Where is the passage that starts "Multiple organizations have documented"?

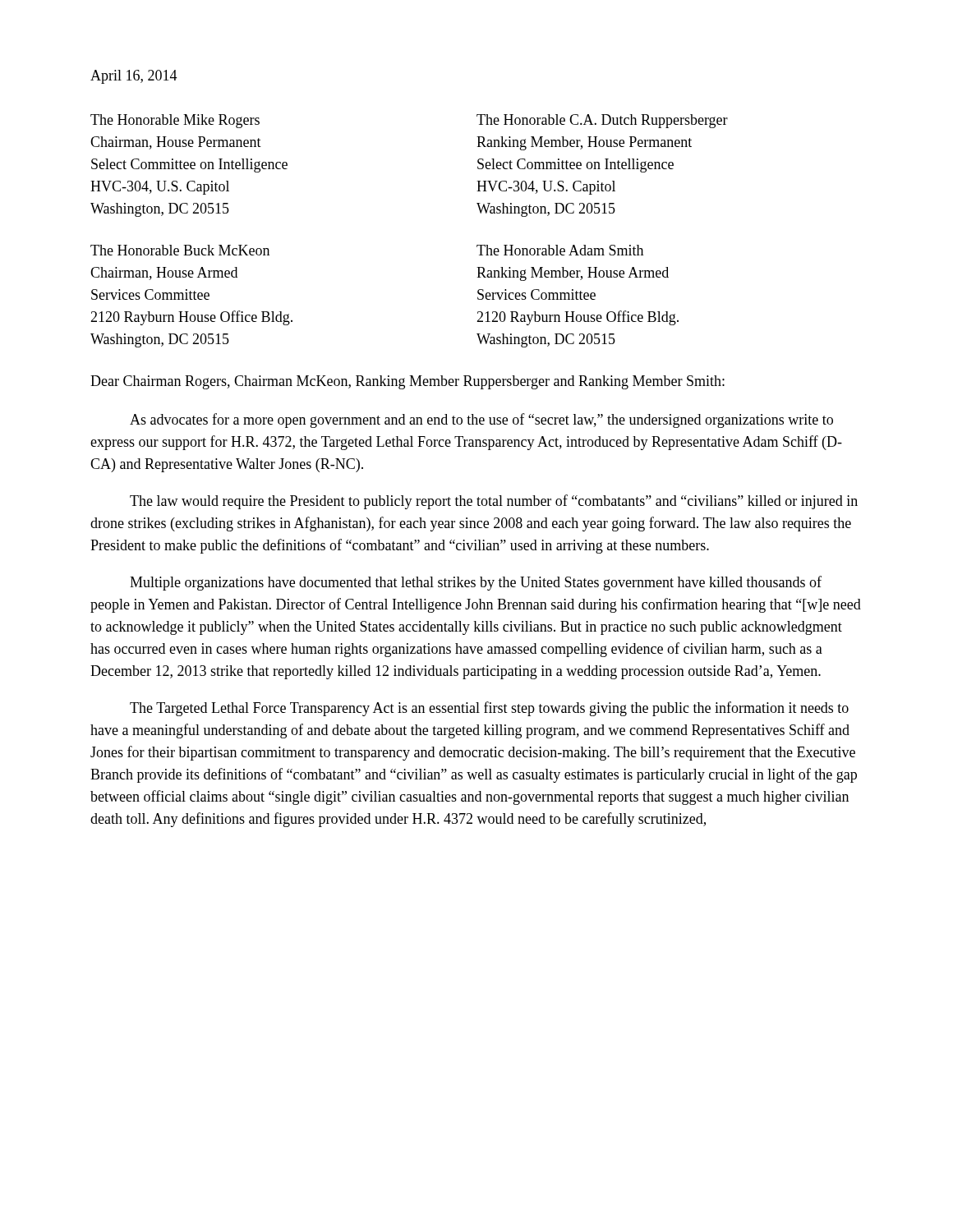point(476,627)
